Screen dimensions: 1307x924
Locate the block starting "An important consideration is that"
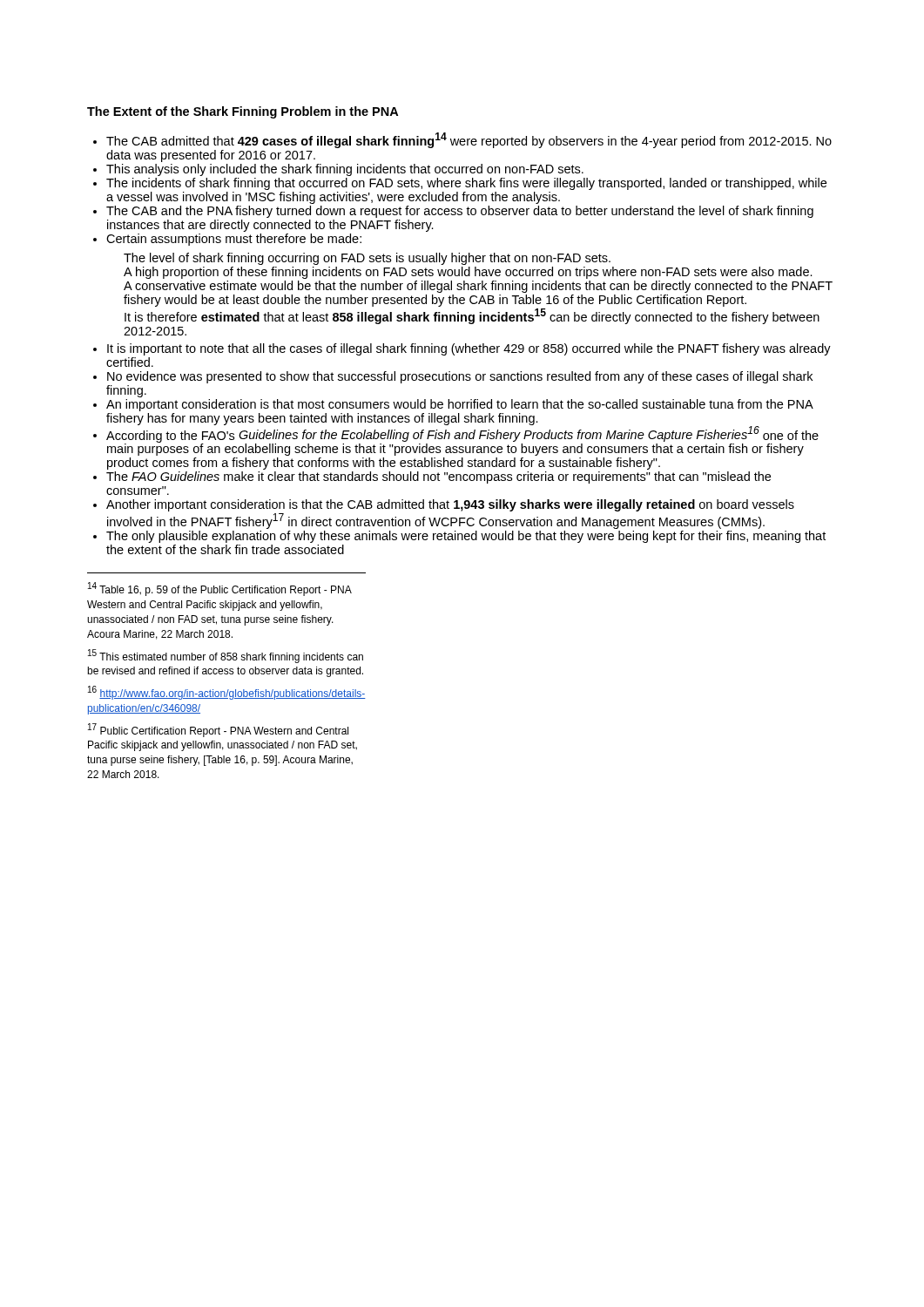point(472,411)
